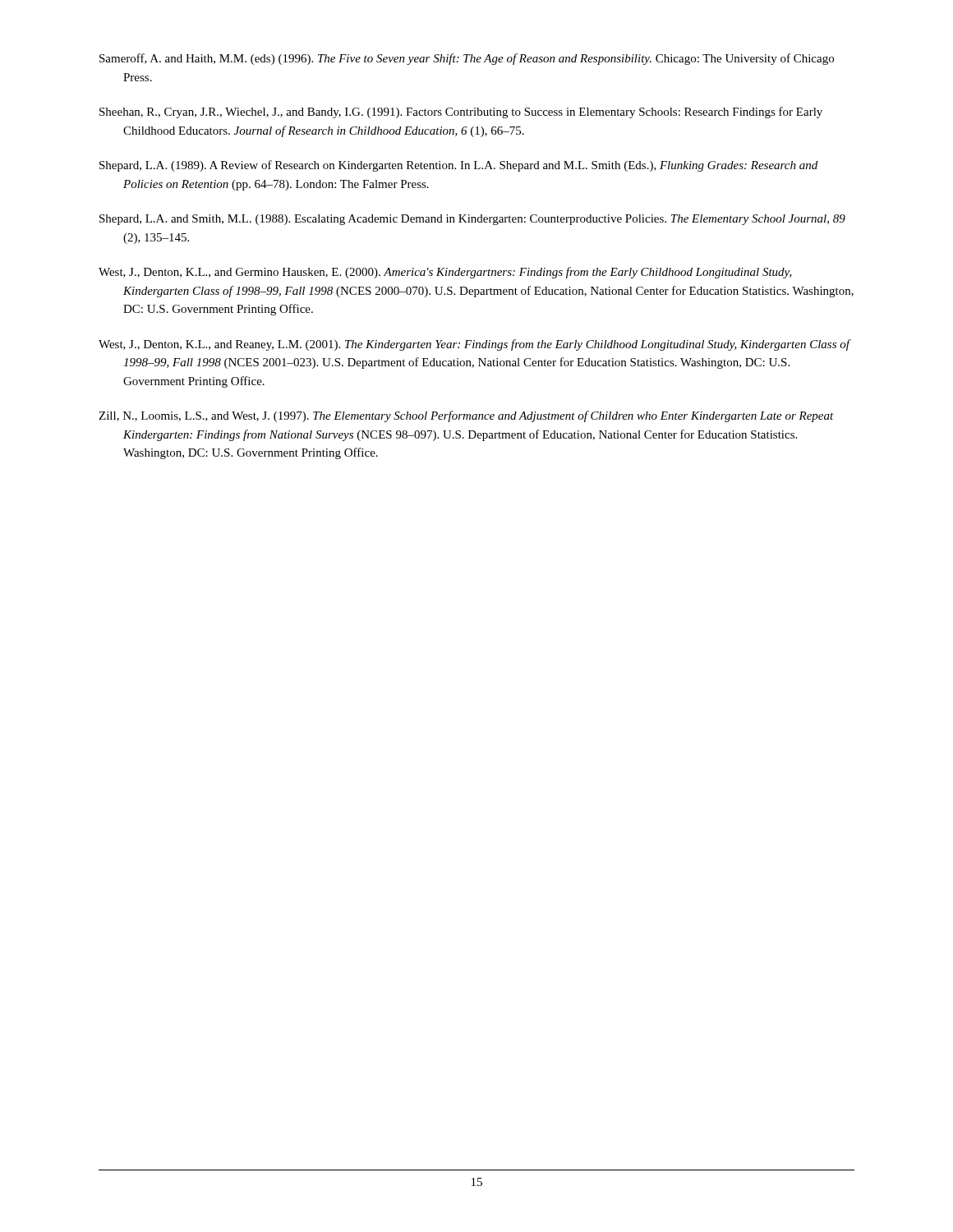
Task: Click on the list item containing "Shepard, L.A. (1989). A Review of Research"
Action: [x=458, y=174]
